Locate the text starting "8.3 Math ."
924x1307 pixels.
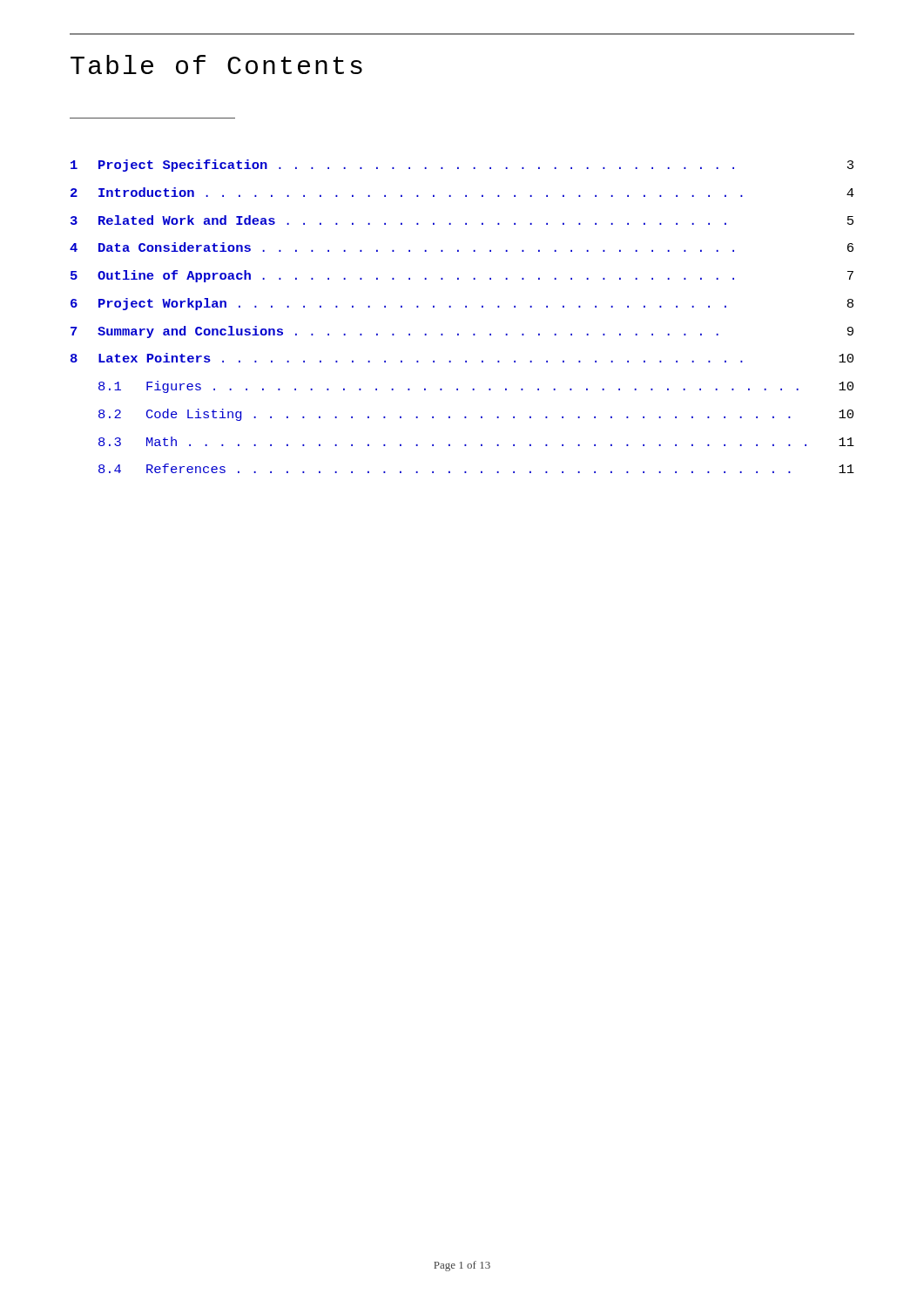462,443
